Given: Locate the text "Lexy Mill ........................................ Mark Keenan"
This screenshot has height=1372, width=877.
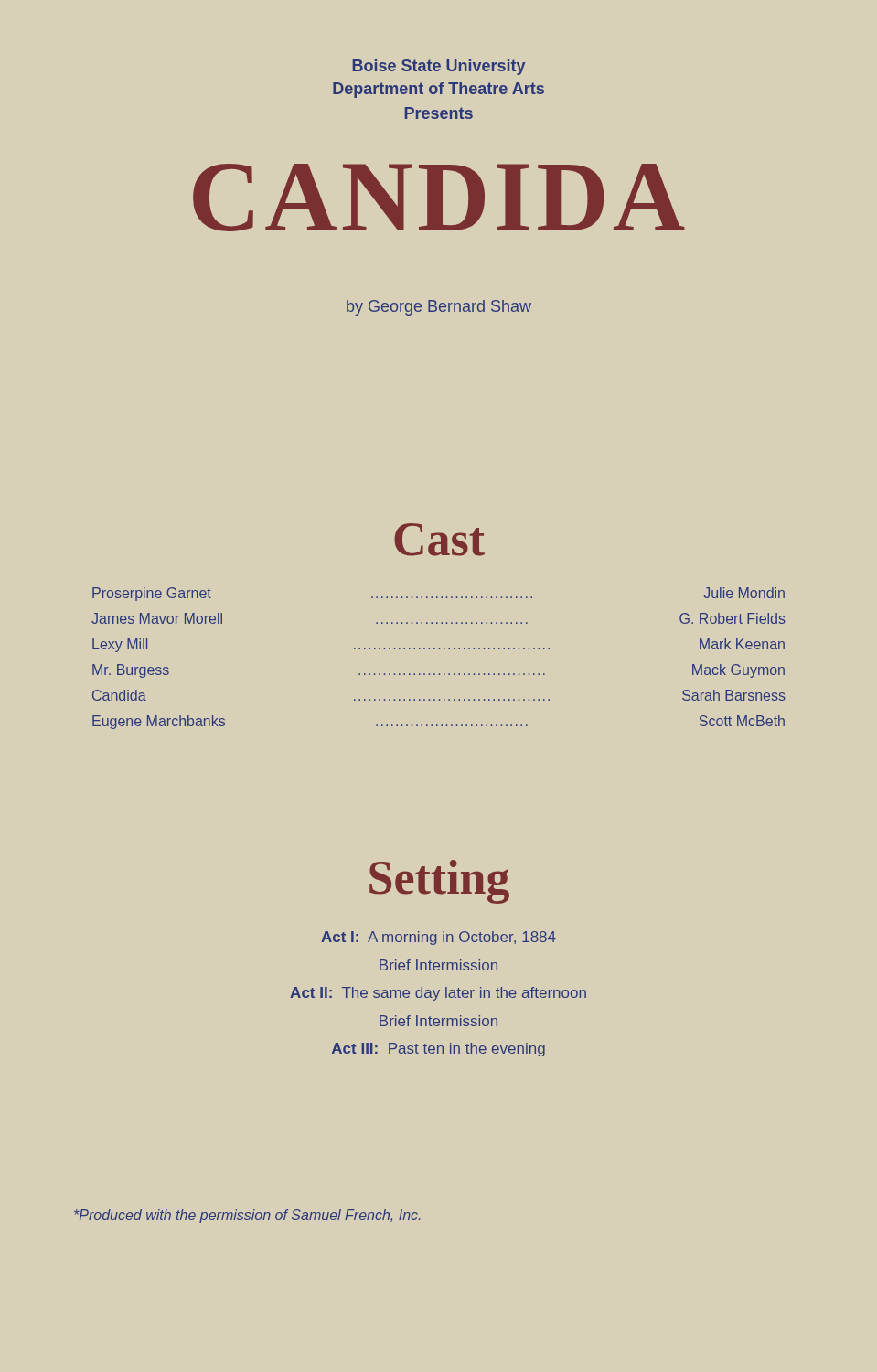Looking at the screenshot, I should point(438,645).
